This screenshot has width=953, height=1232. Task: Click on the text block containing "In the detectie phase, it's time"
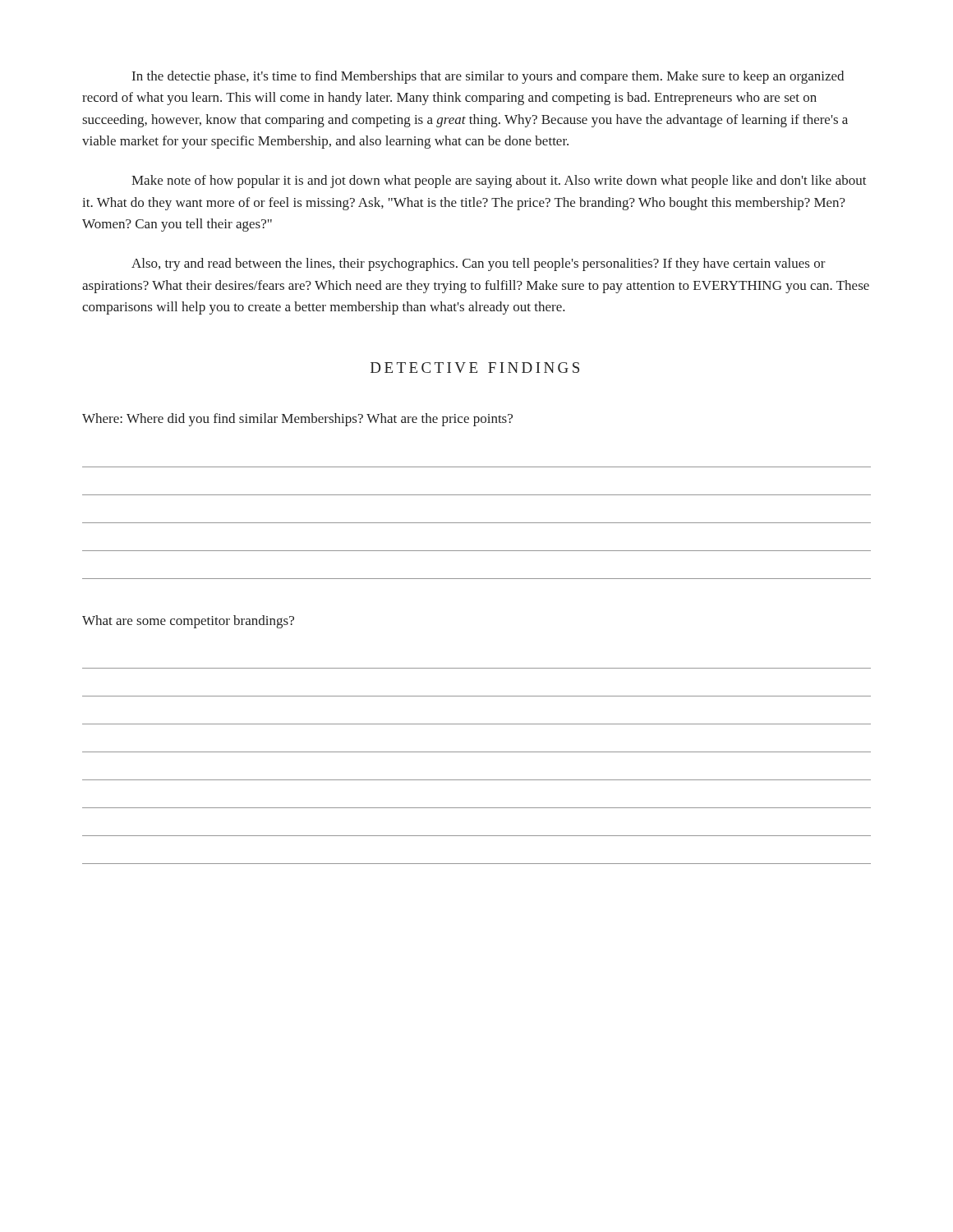pos(476,109)
